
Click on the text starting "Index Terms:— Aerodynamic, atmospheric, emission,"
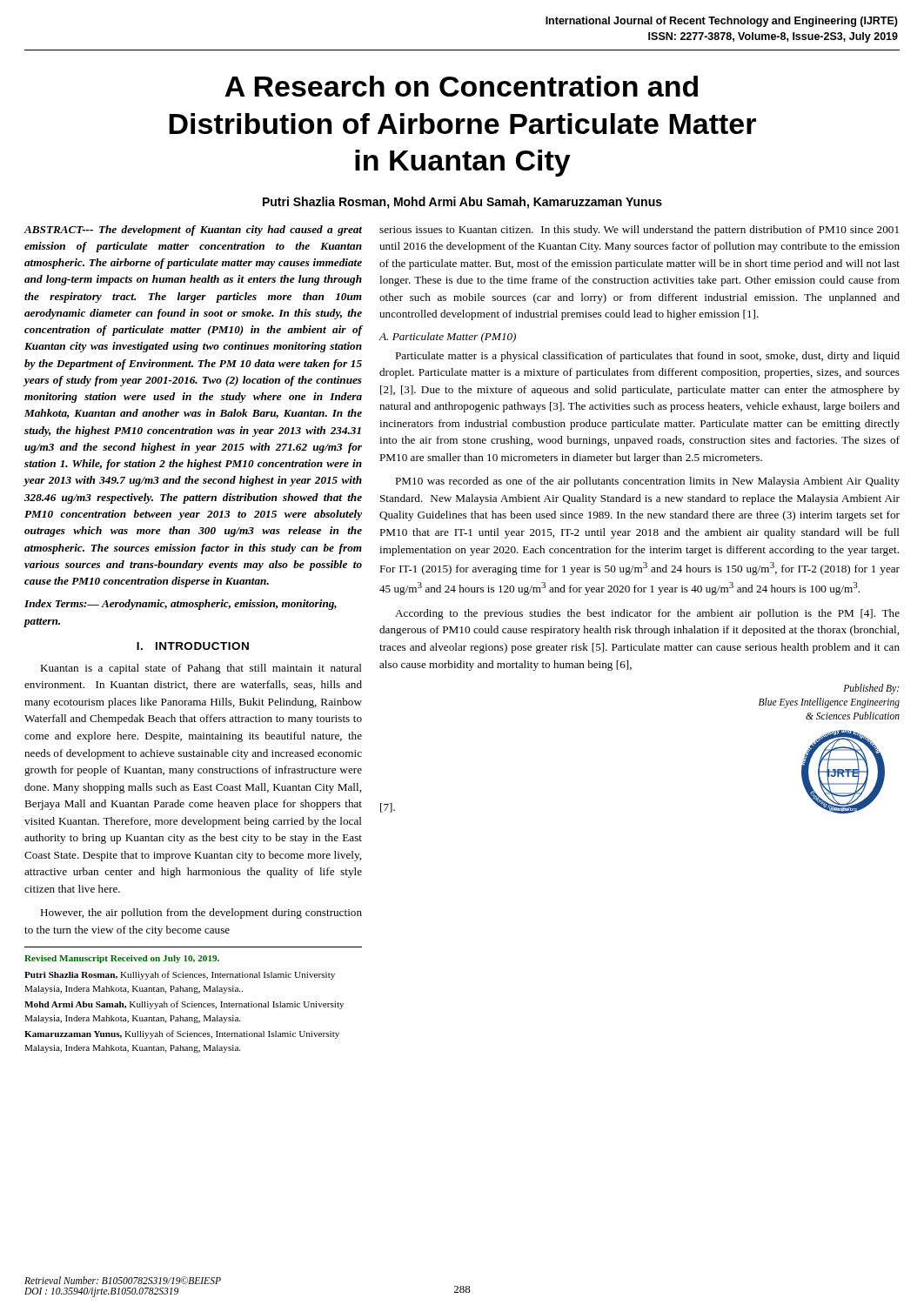(181, 612)
